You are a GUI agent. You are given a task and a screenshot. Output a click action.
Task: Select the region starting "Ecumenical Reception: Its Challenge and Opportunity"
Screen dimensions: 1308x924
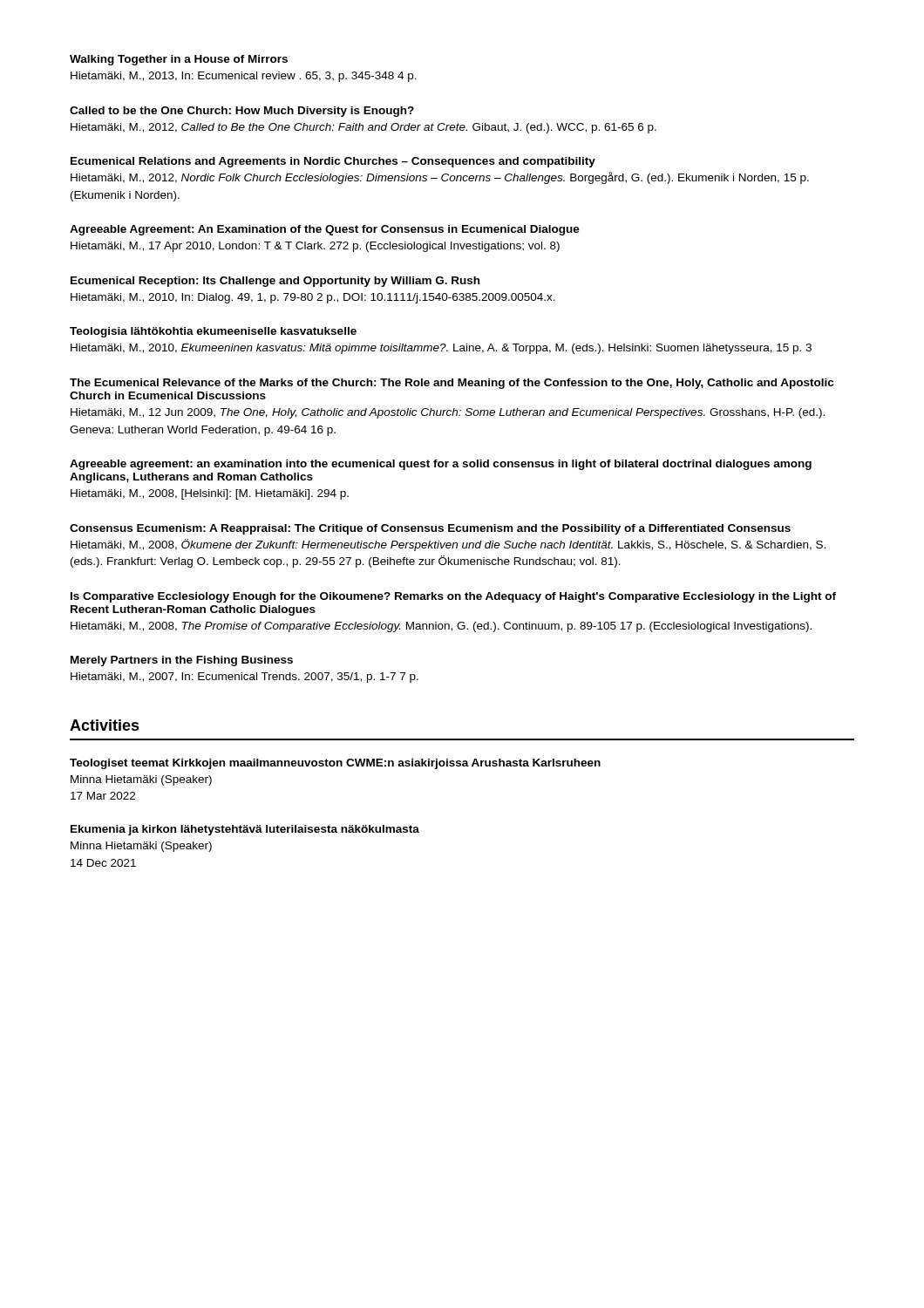click(x=462, y=290)
